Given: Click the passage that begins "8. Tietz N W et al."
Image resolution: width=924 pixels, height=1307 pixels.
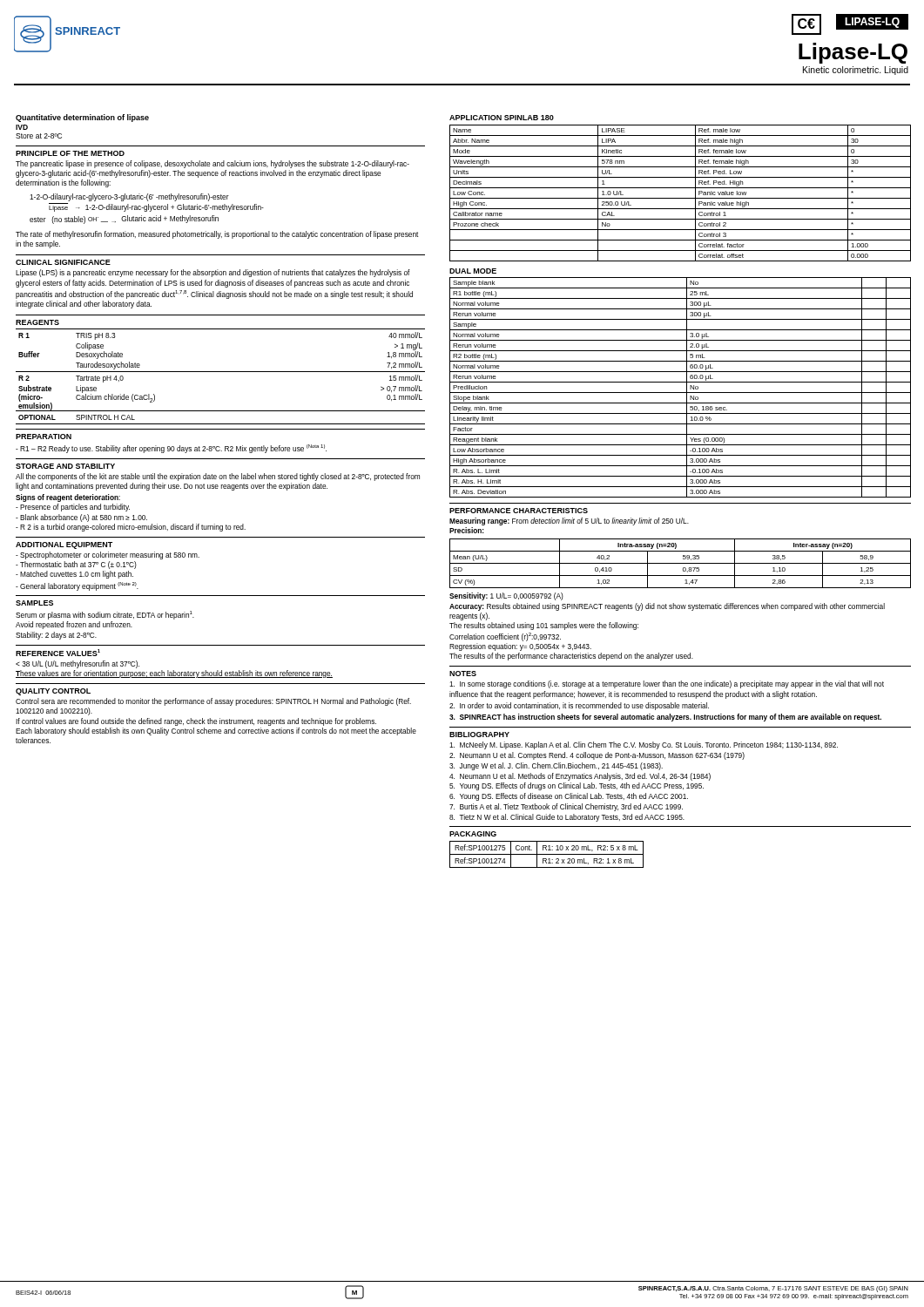Looking at the screenshot, I should [567, 817].
